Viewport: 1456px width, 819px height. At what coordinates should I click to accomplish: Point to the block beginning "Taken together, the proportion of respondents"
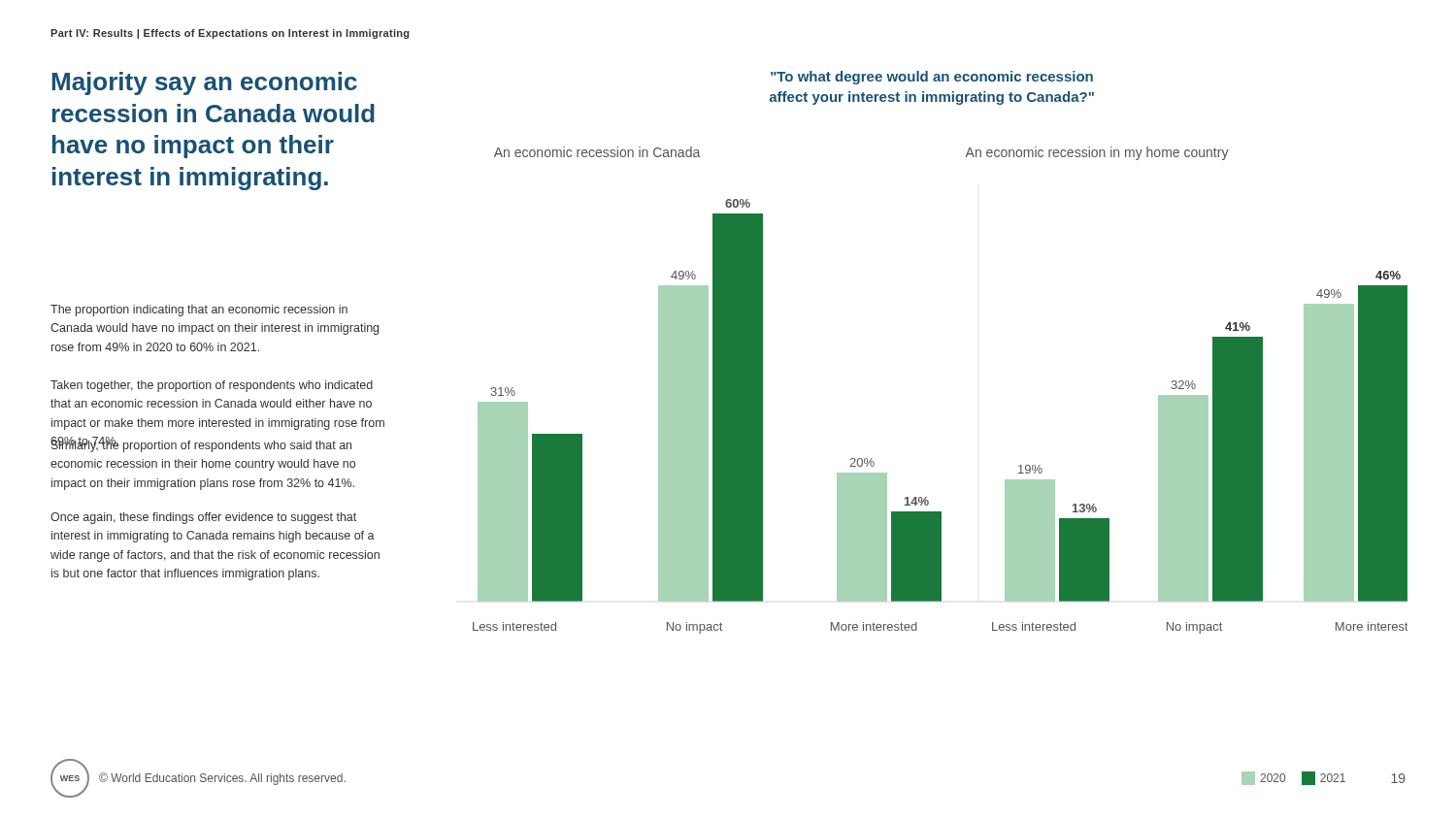[x=218, y=413]
